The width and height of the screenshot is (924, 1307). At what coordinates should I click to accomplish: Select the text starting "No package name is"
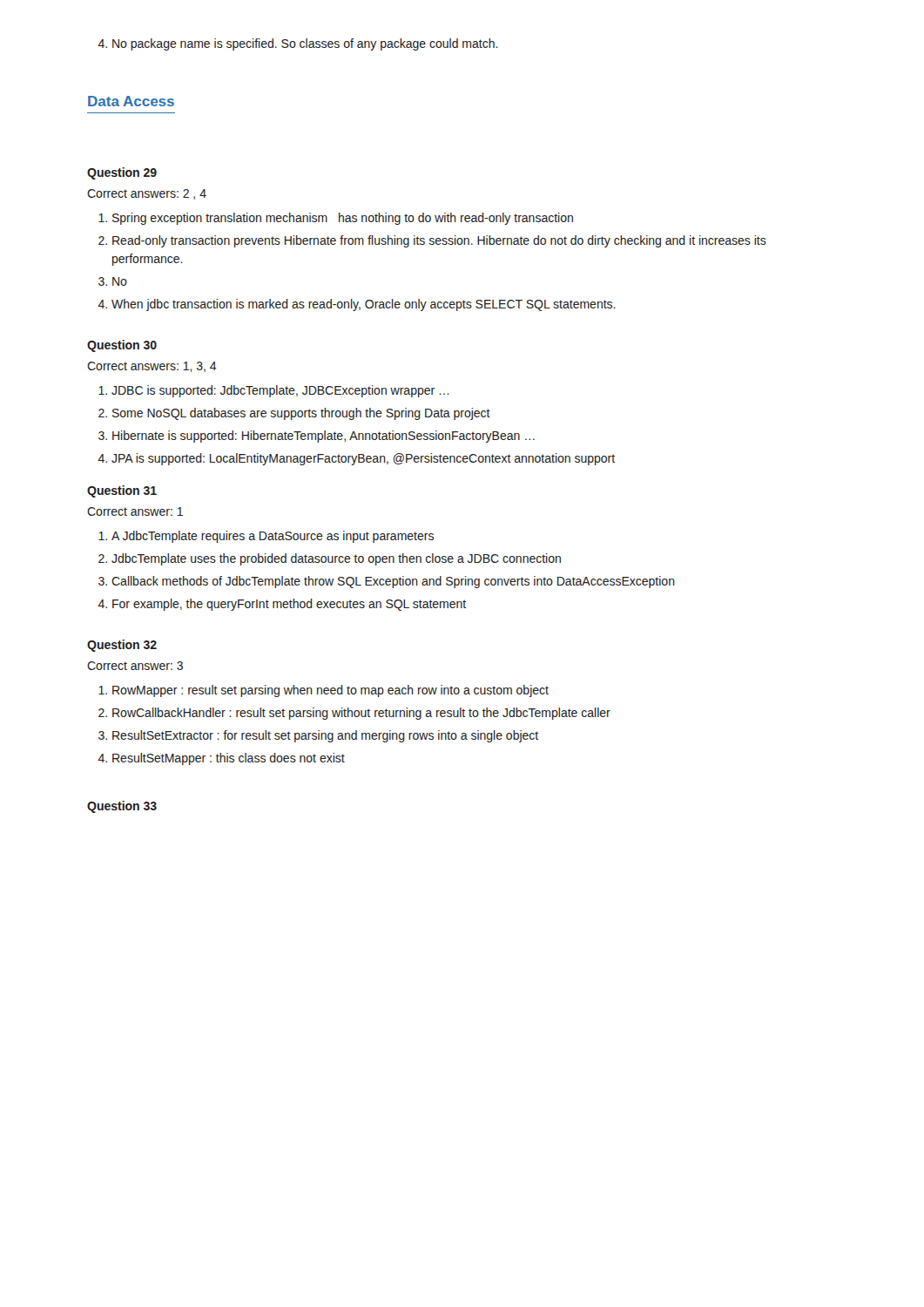tap(462, 44)
